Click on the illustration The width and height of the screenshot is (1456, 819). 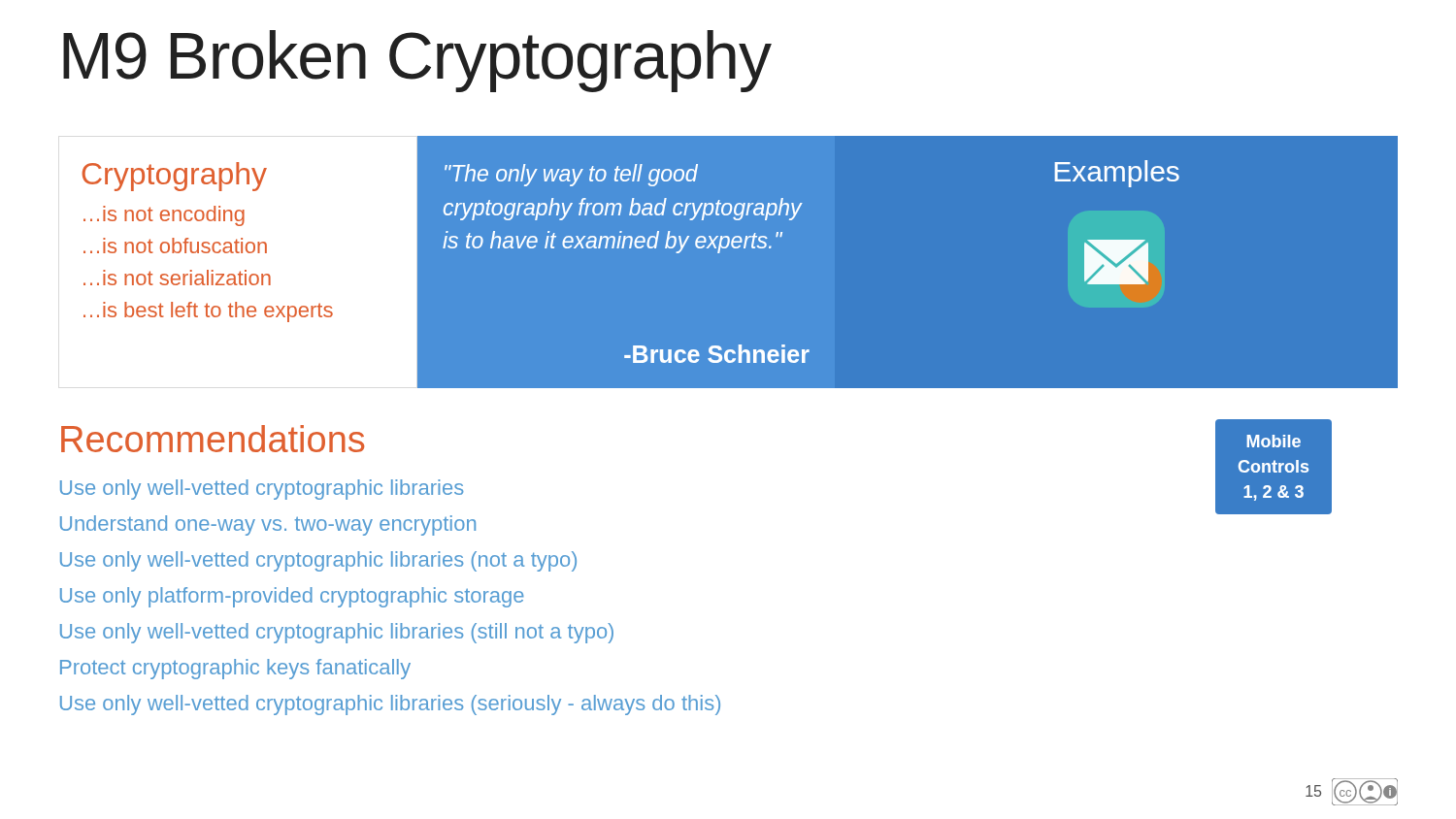click(x=1116, y=262)
